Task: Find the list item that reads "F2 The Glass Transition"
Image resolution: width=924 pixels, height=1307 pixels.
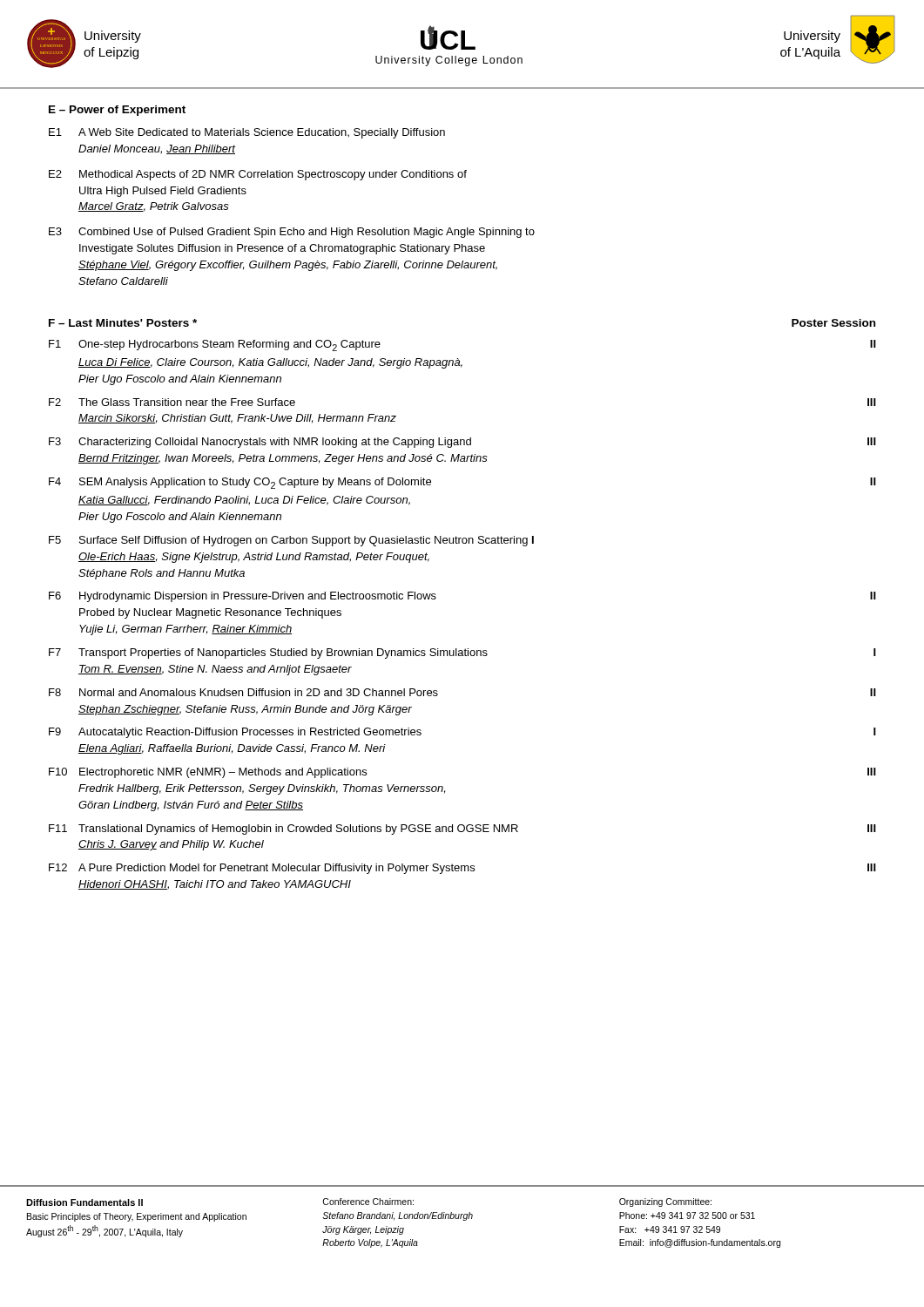Action: coord(188,401)
